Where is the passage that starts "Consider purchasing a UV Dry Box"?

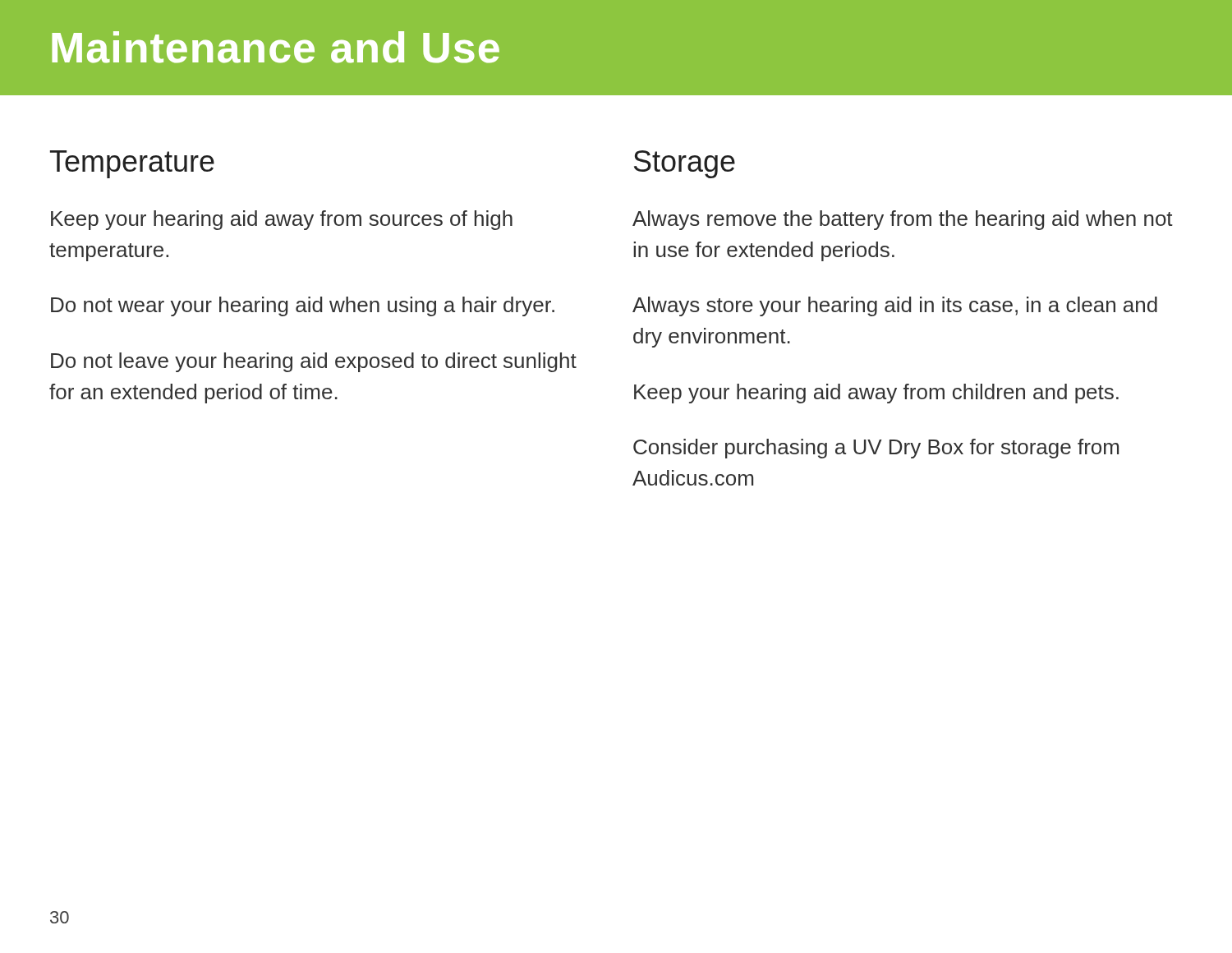pyautogui.click(x=908, y=463)
